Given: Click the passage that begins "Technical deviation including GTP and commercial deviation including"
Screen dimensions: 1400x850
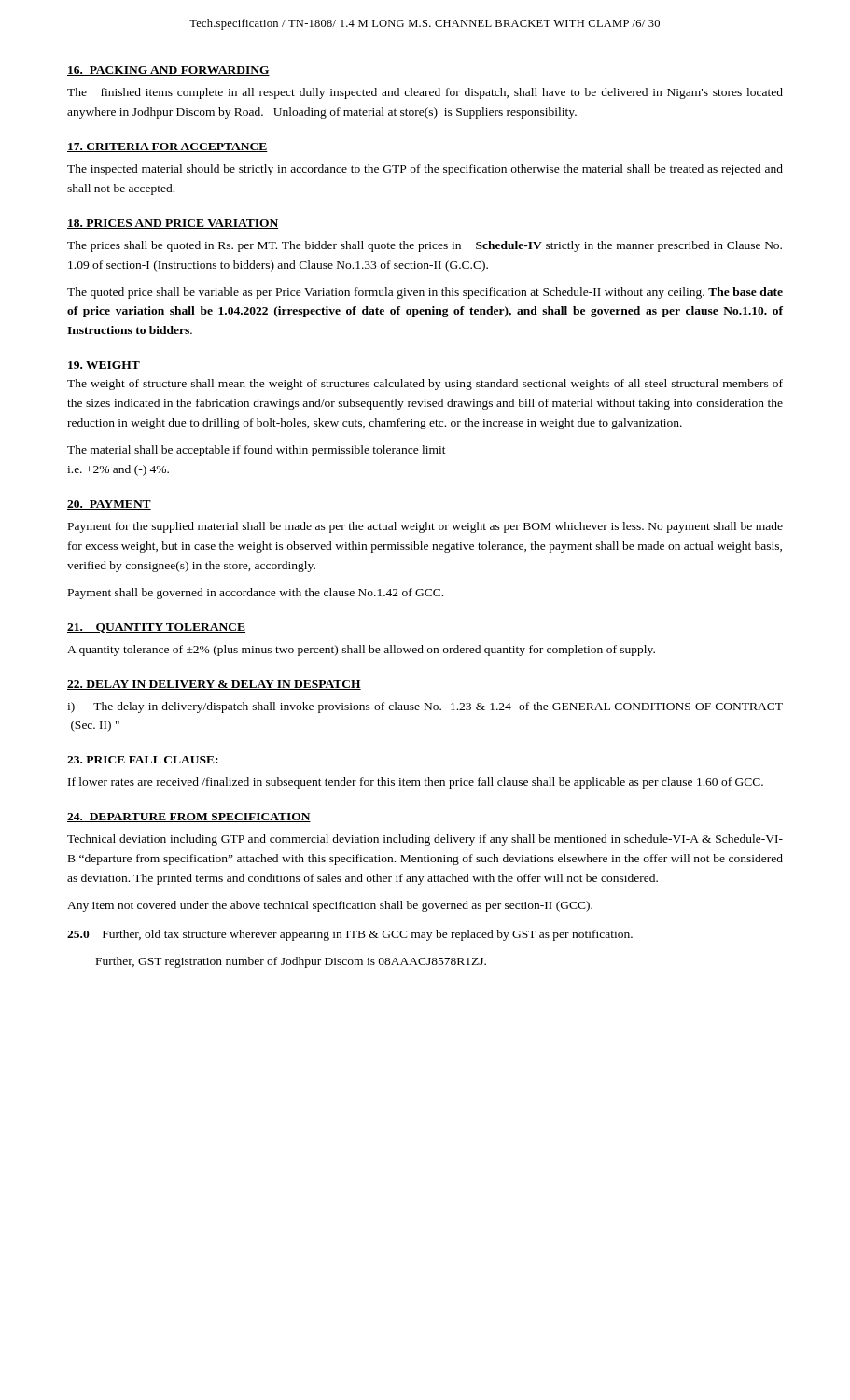Looking at the screenshot, I should pos(425,858).
